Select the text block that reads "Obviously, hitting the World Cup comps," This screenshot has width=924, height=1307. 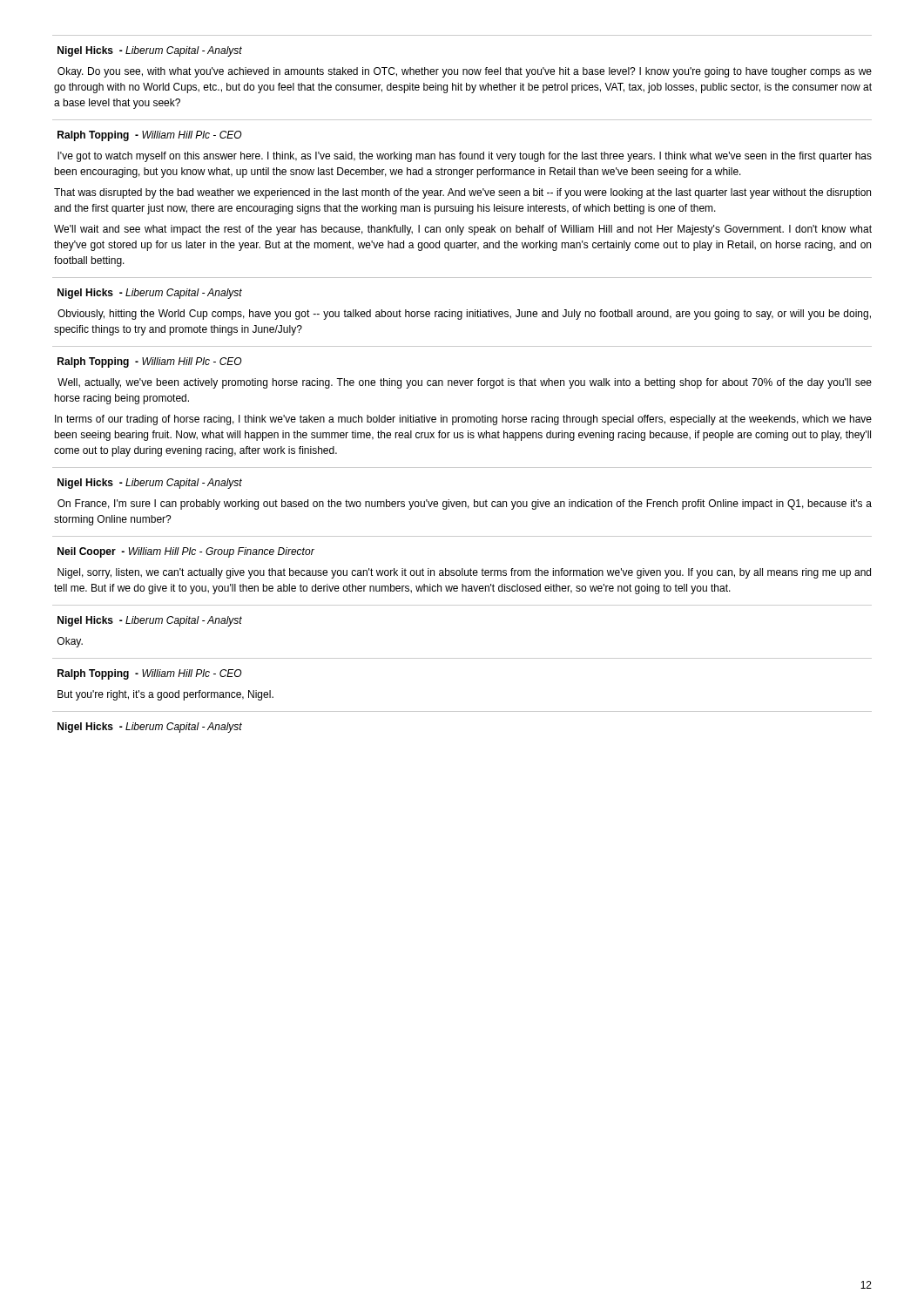click(x=463, y=322)
